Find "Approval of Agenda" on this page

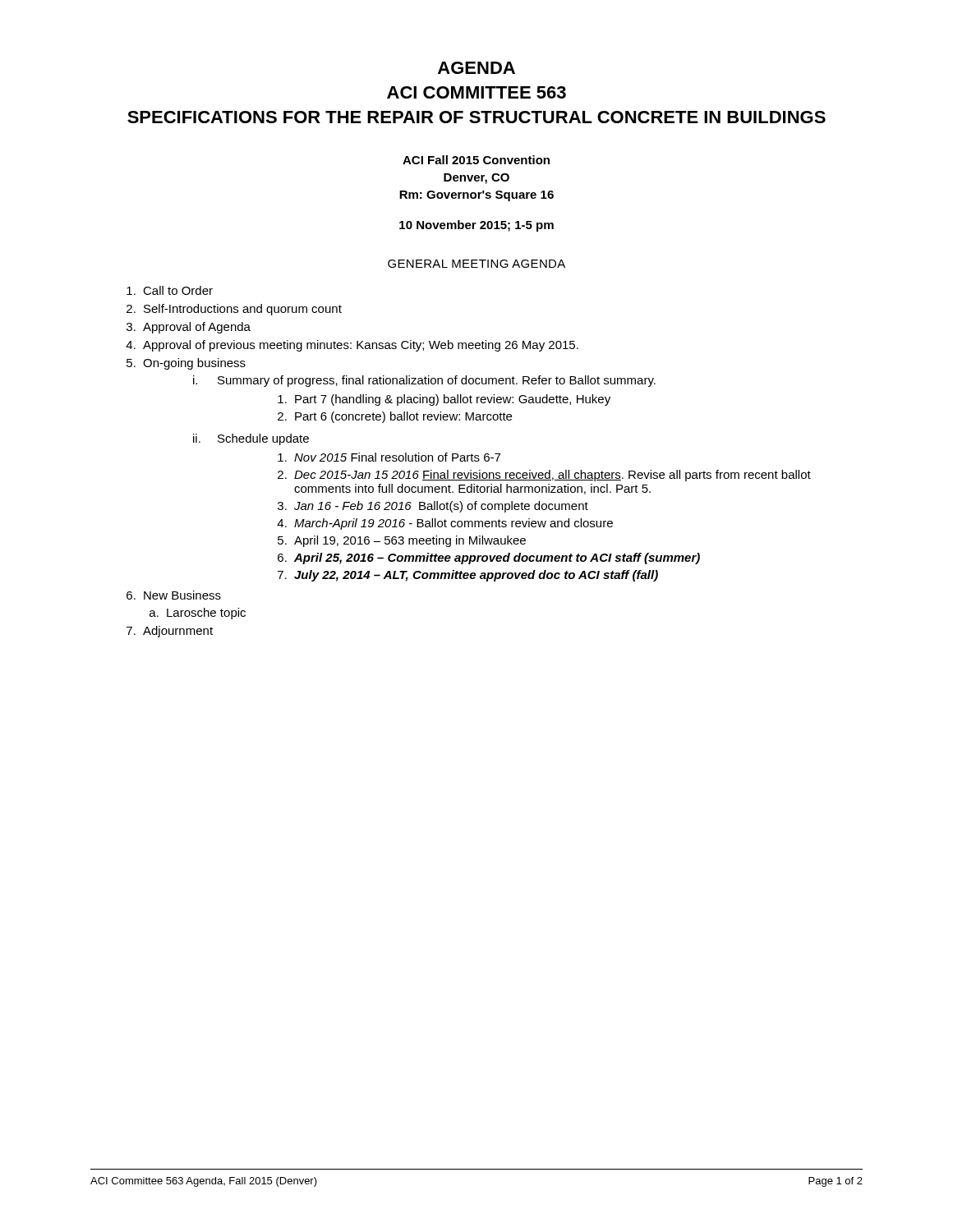[x=197, y=326]
